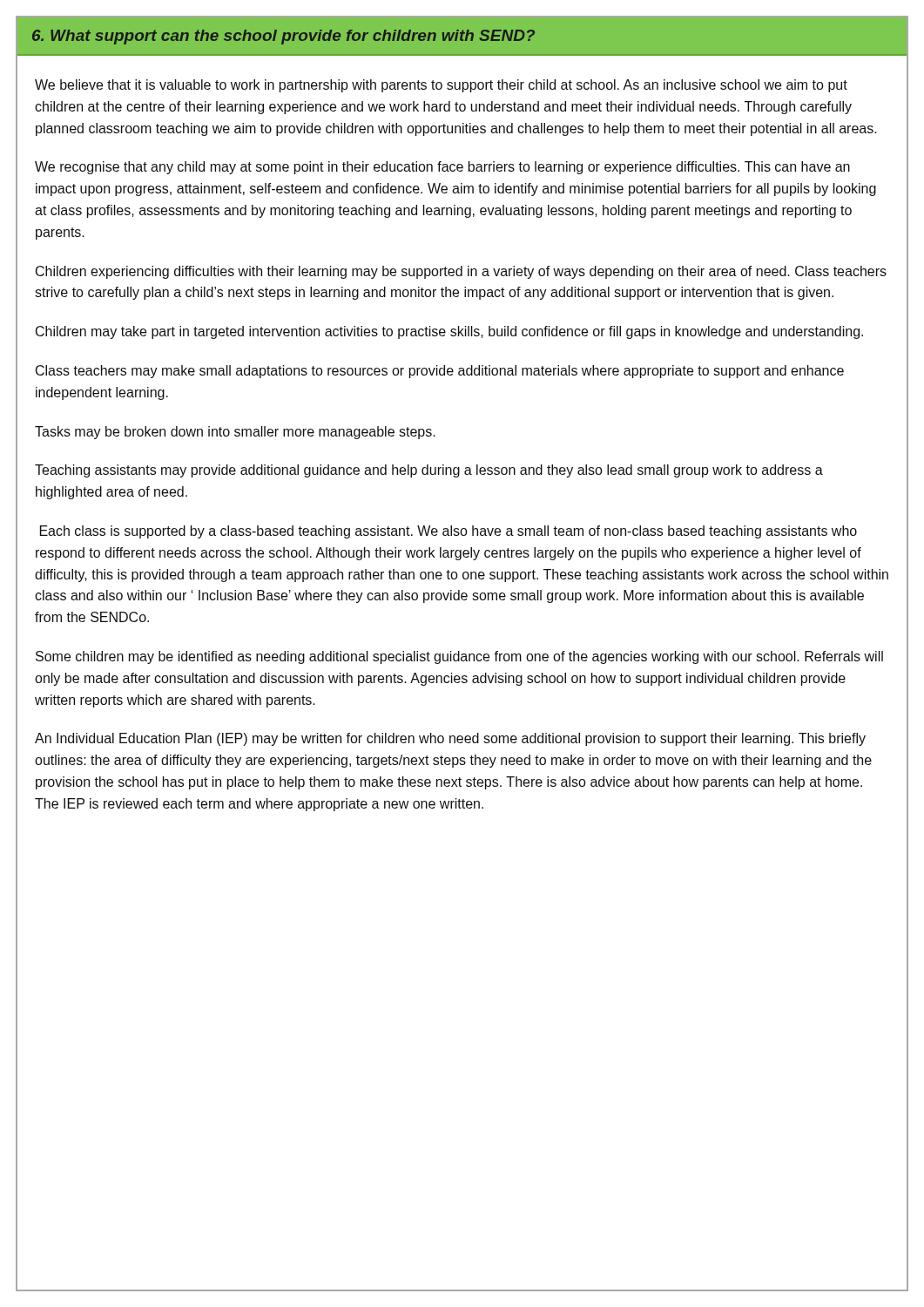Screen dimensions: 1307x924
Task: Locate the block of text that opens with "Teaching assistants may provide additional guidance and"
Action: [429, 481]
